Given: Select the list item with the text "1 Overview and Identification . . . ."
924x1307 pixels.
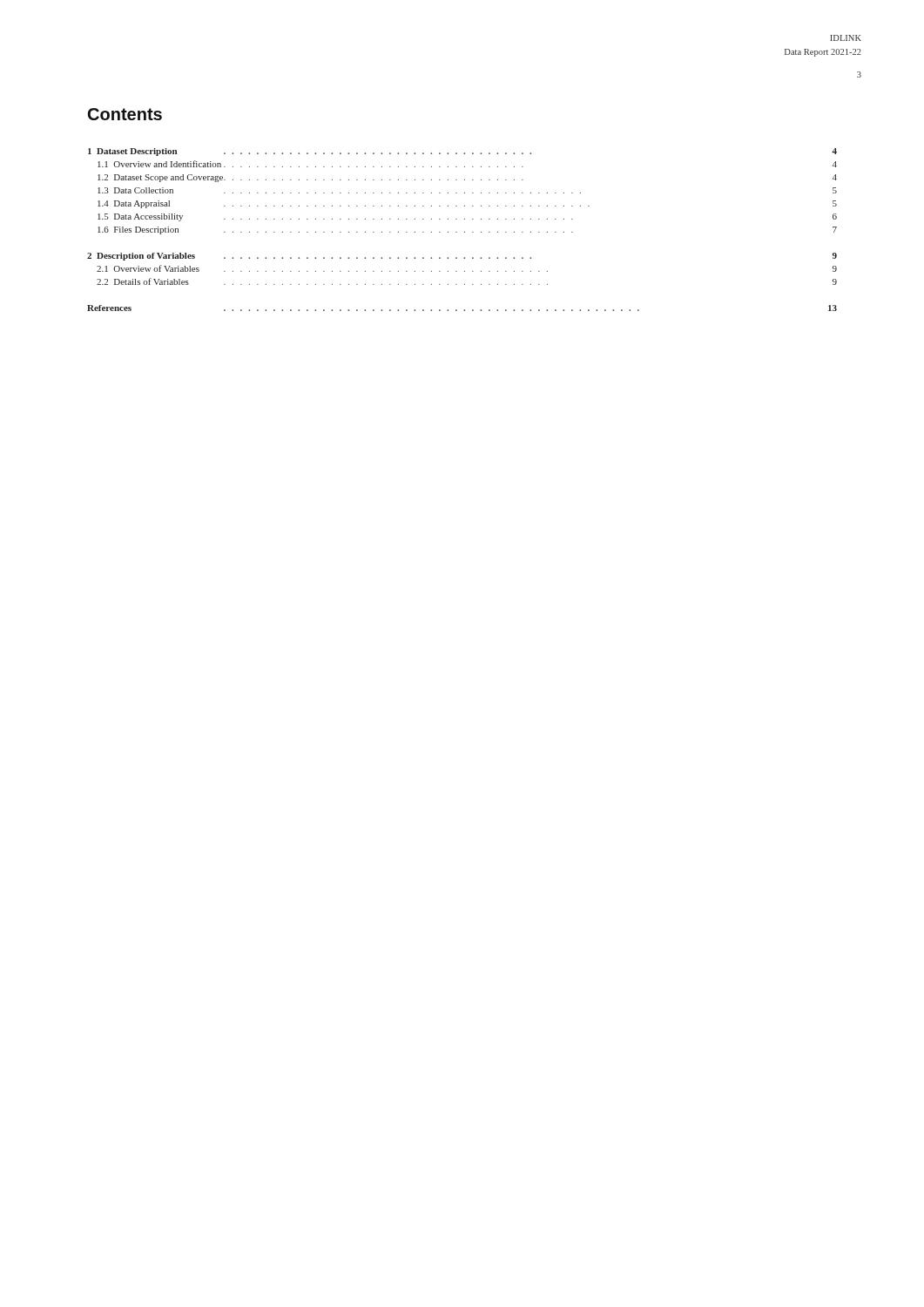Looking at the screenshot, I should [x=462, y=163].
